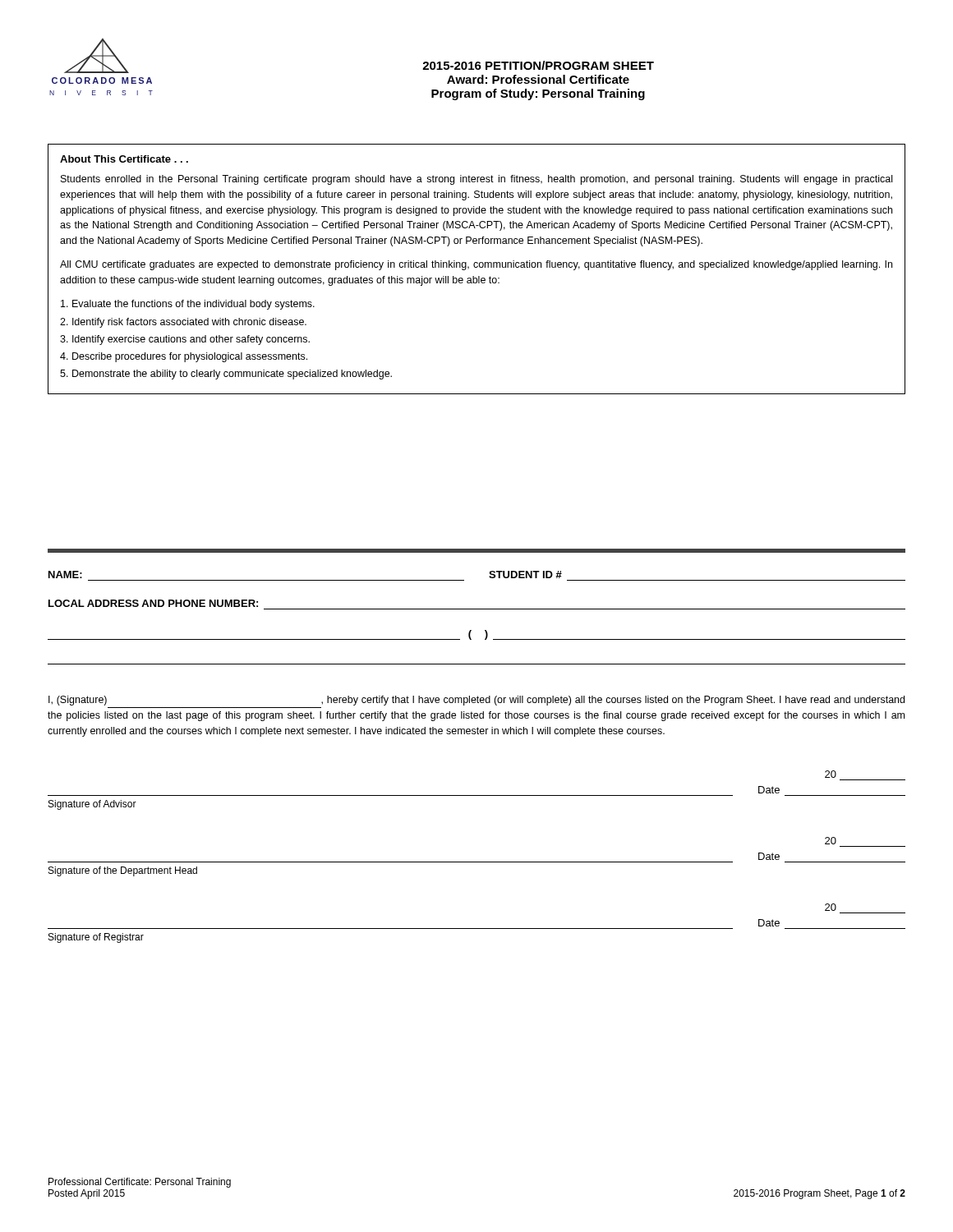Find the element starting "20 Date Signature of the"
The height and width of the screenshot is (1232, 953).
pyautogui.click(x=476, y=854)
